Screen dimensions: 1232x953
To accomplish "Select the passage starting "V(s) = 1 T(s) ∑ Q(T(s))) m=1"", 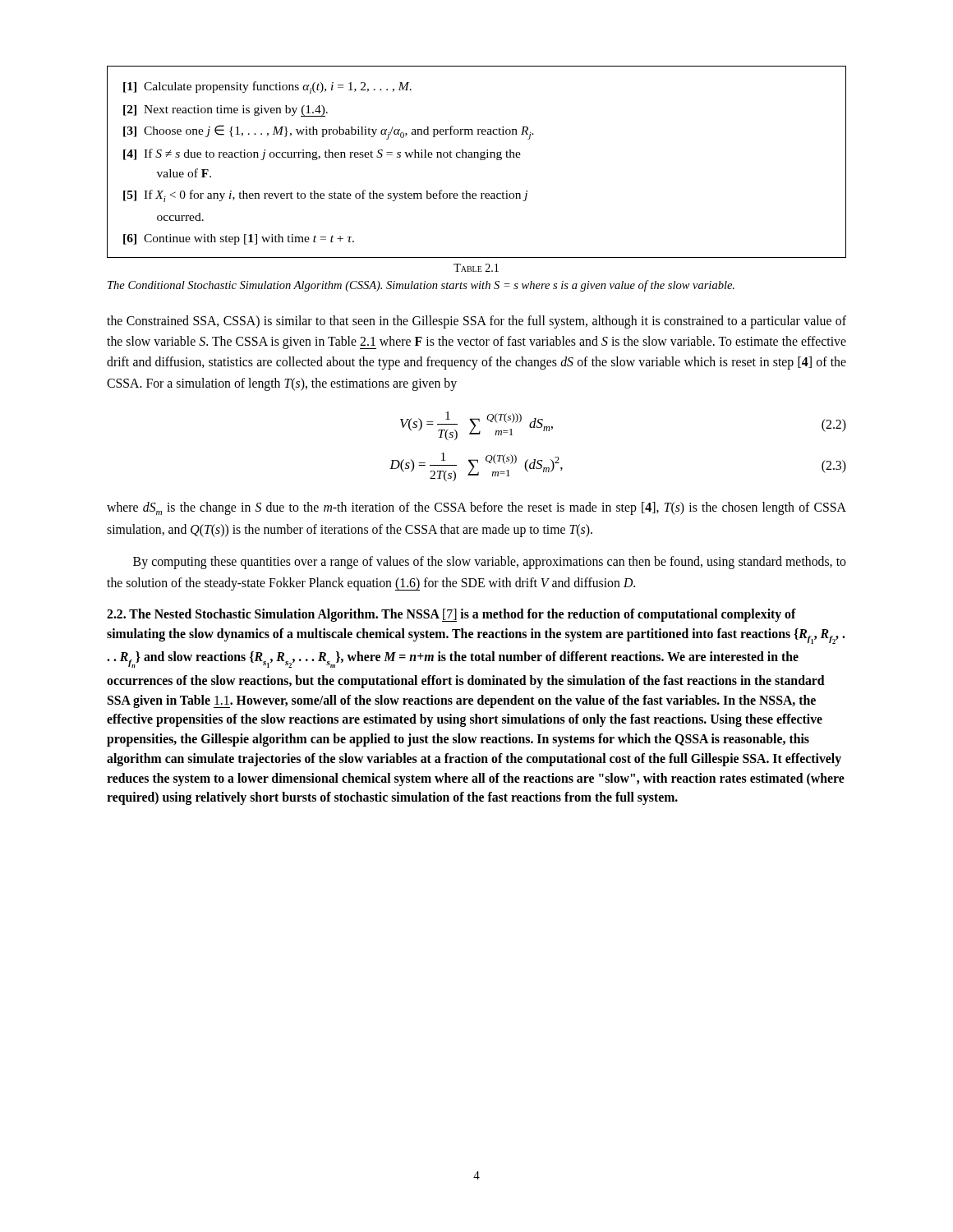I will tap(474, 426).
